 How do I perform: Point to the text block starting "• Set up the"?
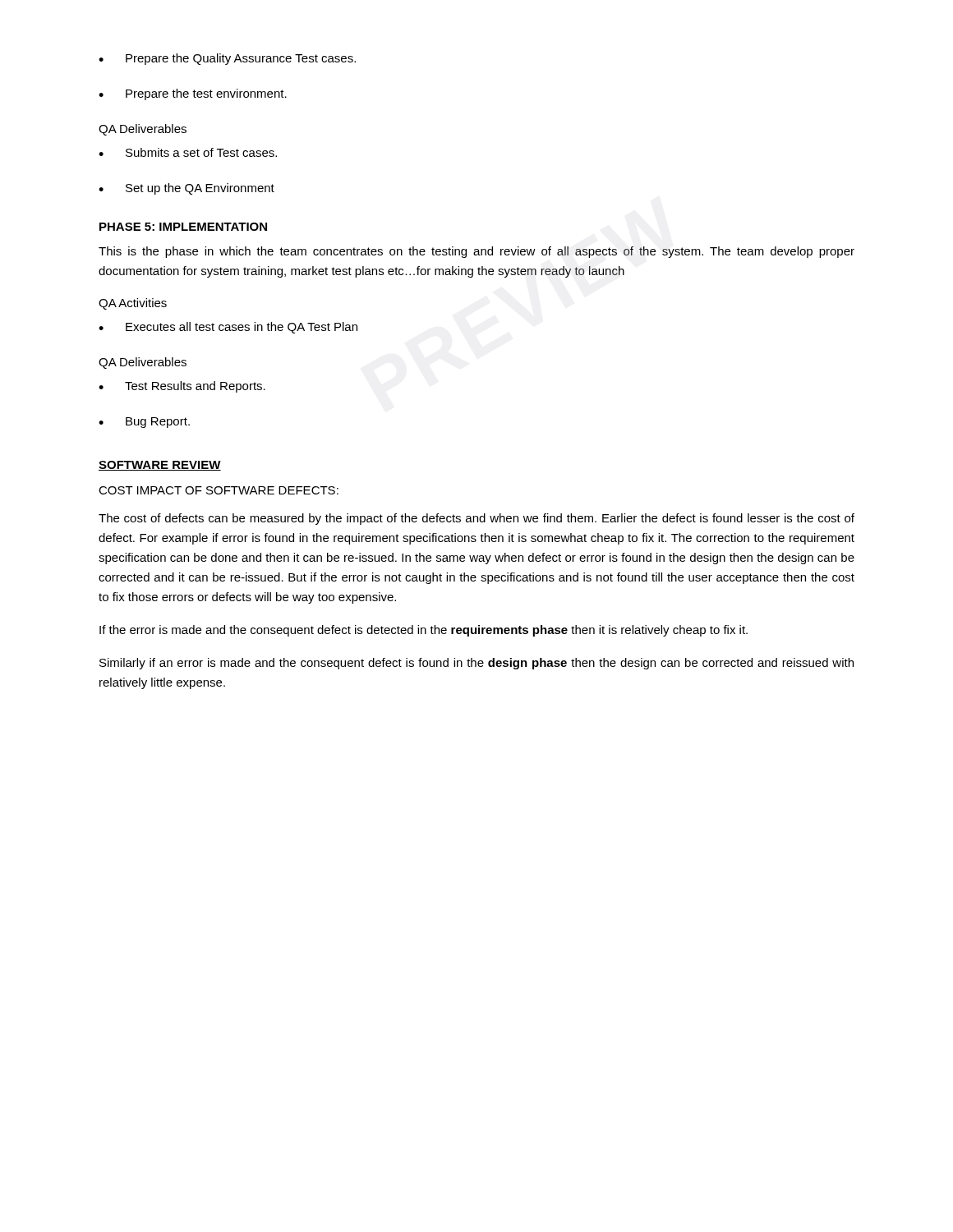click(x=186, y=190)
